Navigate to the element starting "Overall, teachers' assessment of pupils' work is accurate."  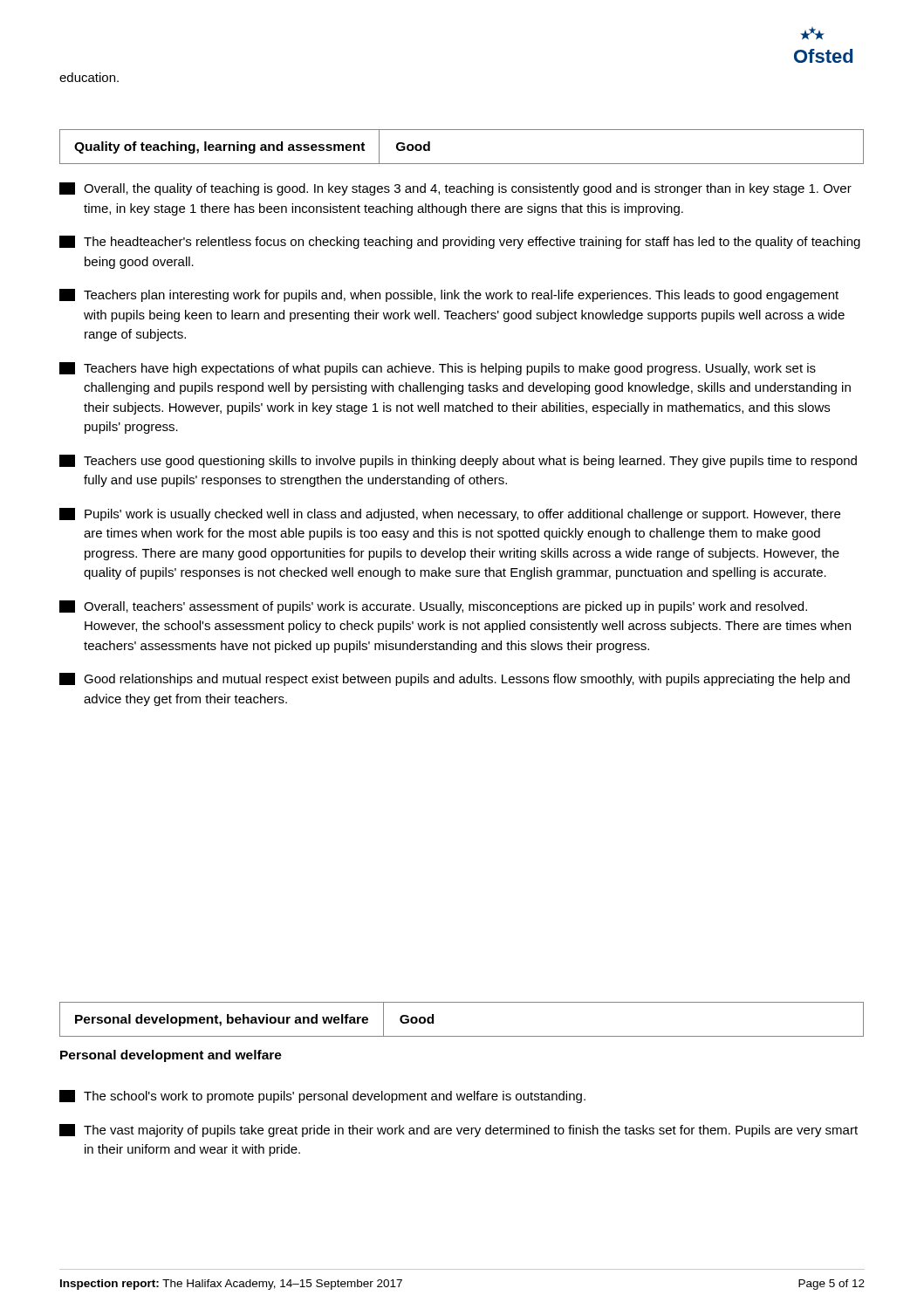tap(461, 626)
